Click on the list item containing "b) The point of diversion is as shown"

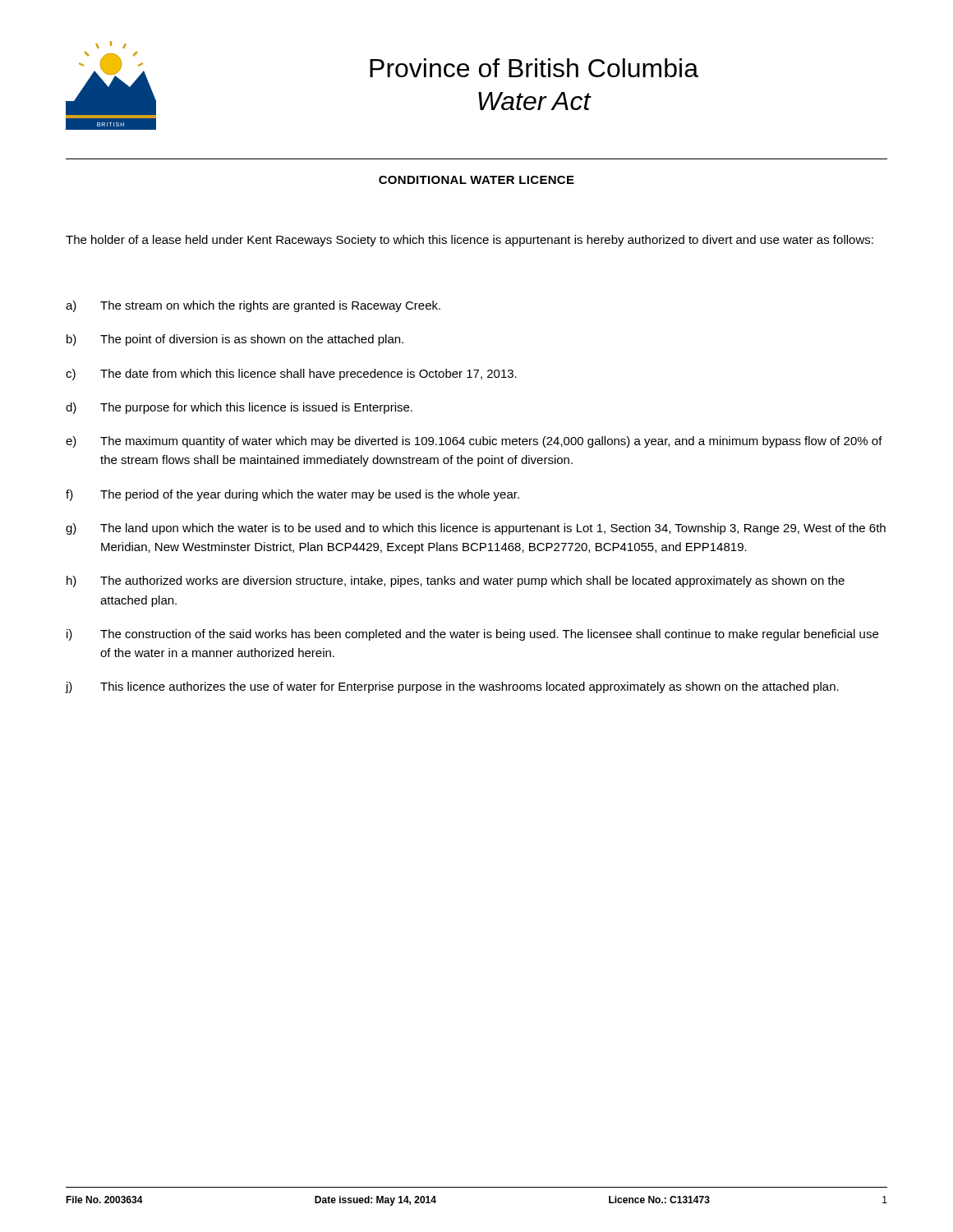pyautogui.click(x=235, y=340)
